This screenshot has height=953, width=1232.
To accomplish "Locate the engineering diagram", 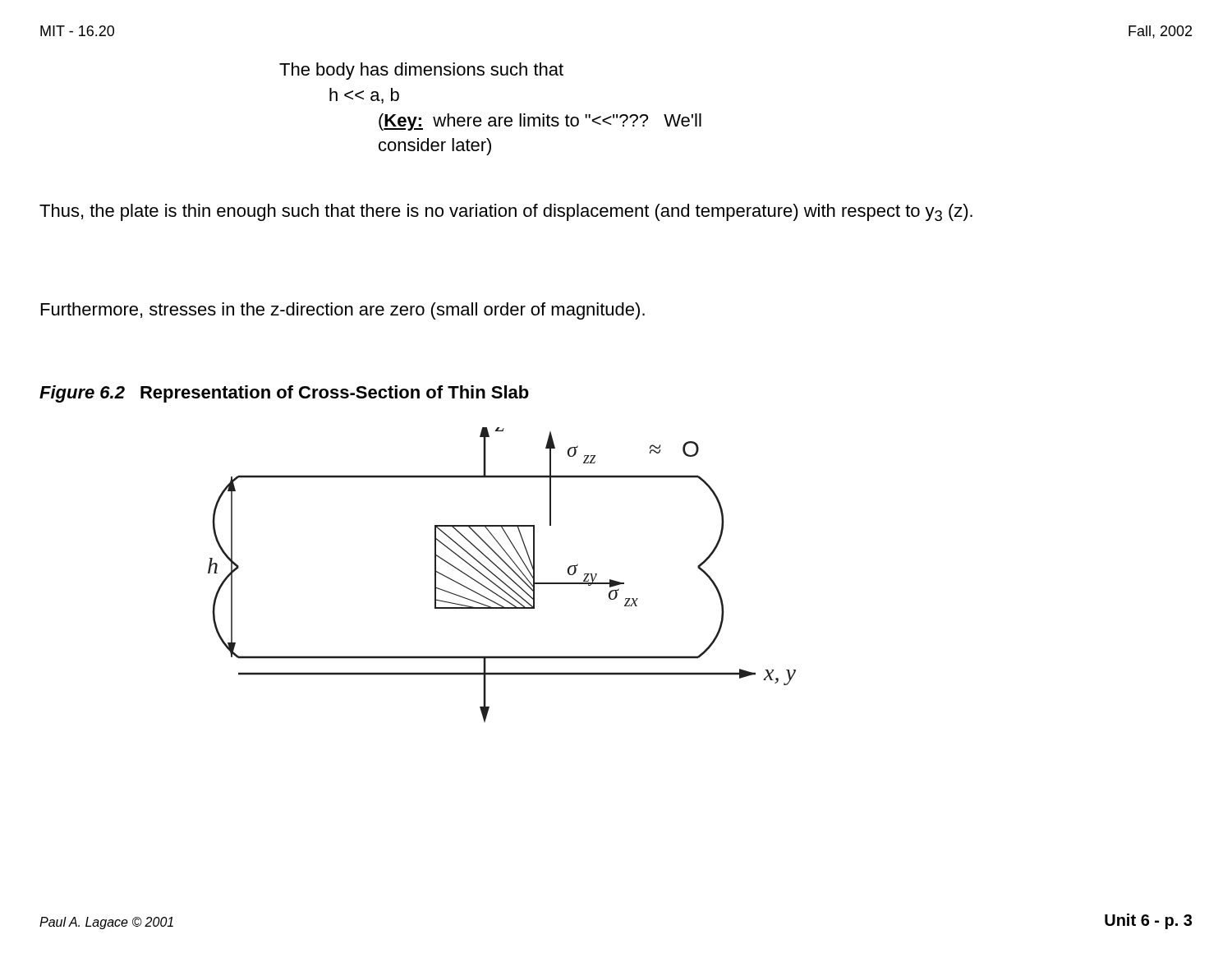I will click(x=616, y=593).
